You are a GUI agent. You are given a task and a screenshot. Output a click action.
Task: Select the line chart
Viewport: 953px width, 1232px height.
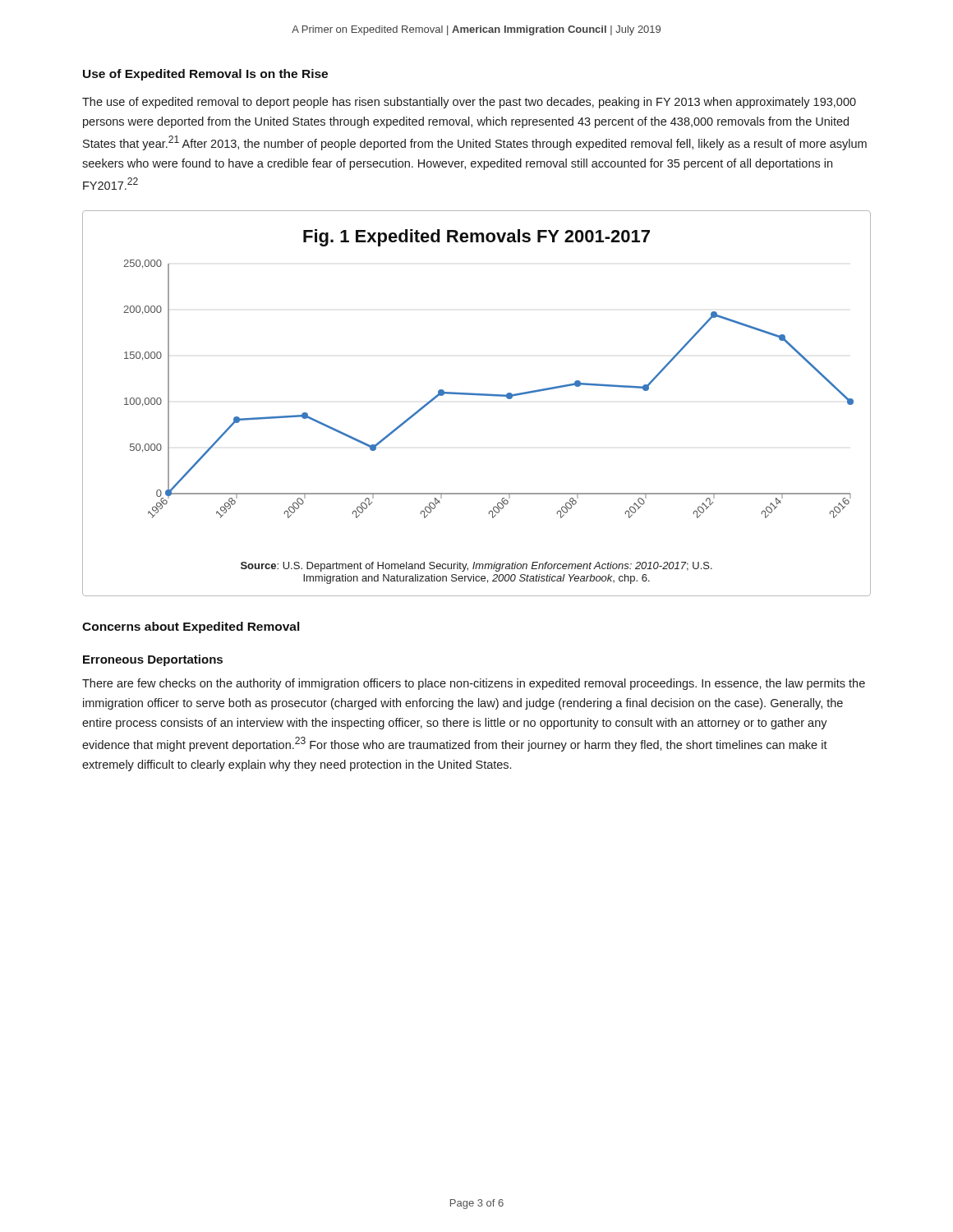(476, 403)
